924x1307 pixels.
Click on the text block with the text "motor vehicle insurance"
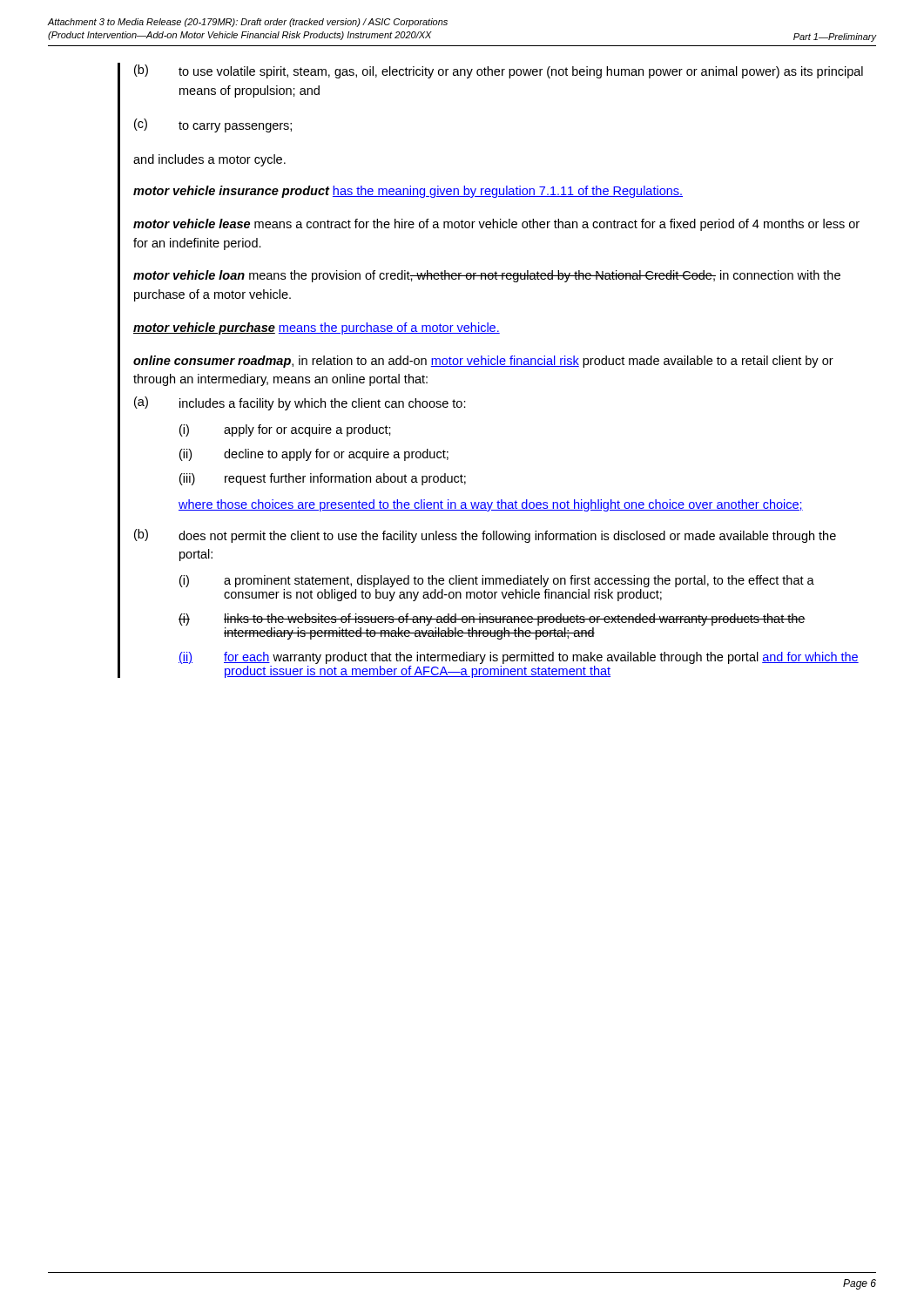(x=408, y=191)
